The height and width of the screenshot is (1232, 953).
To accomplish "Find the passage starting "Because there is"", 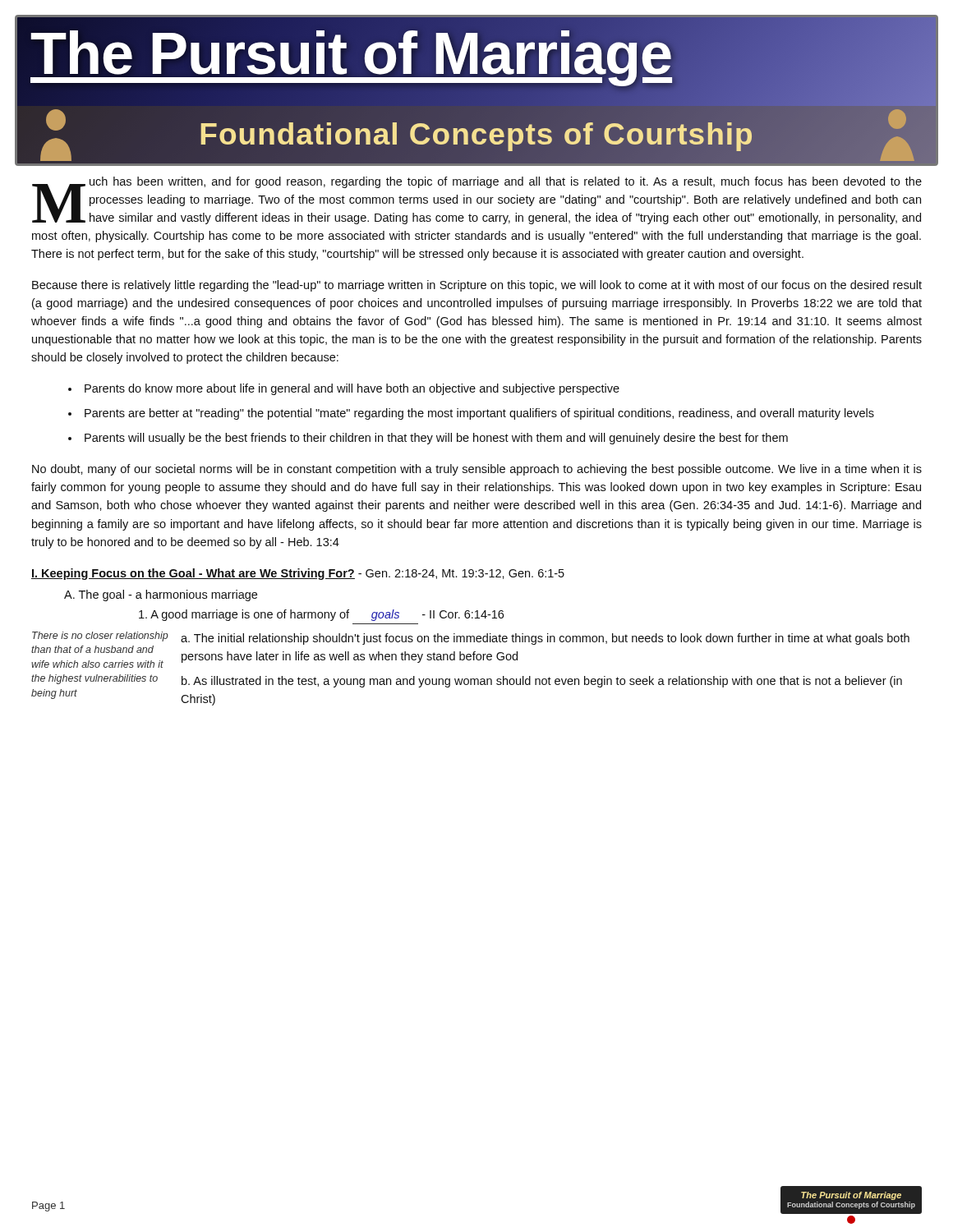I will [476, 321].
